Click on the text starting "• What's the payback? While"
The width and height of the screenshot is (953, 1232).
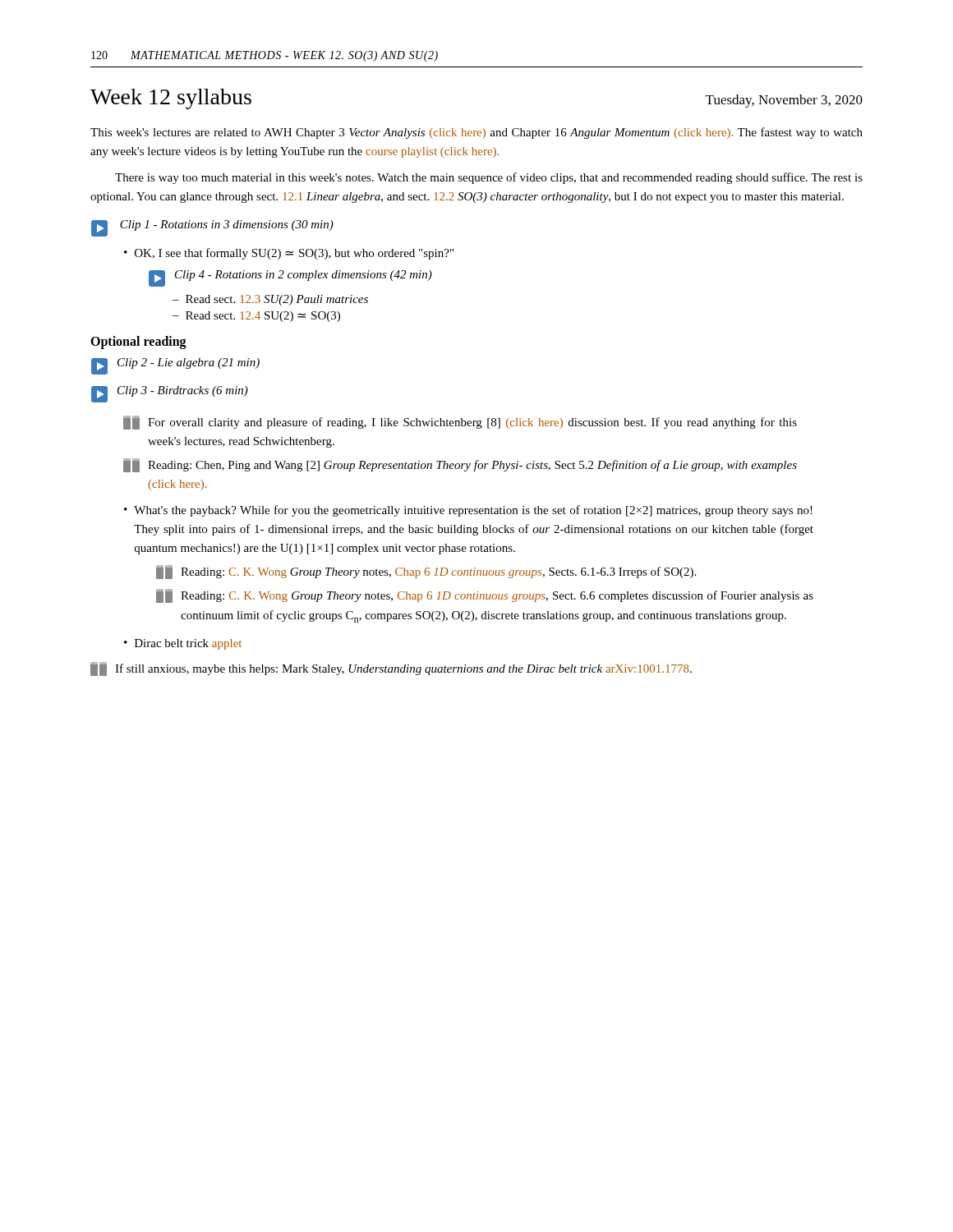[468, 529]
